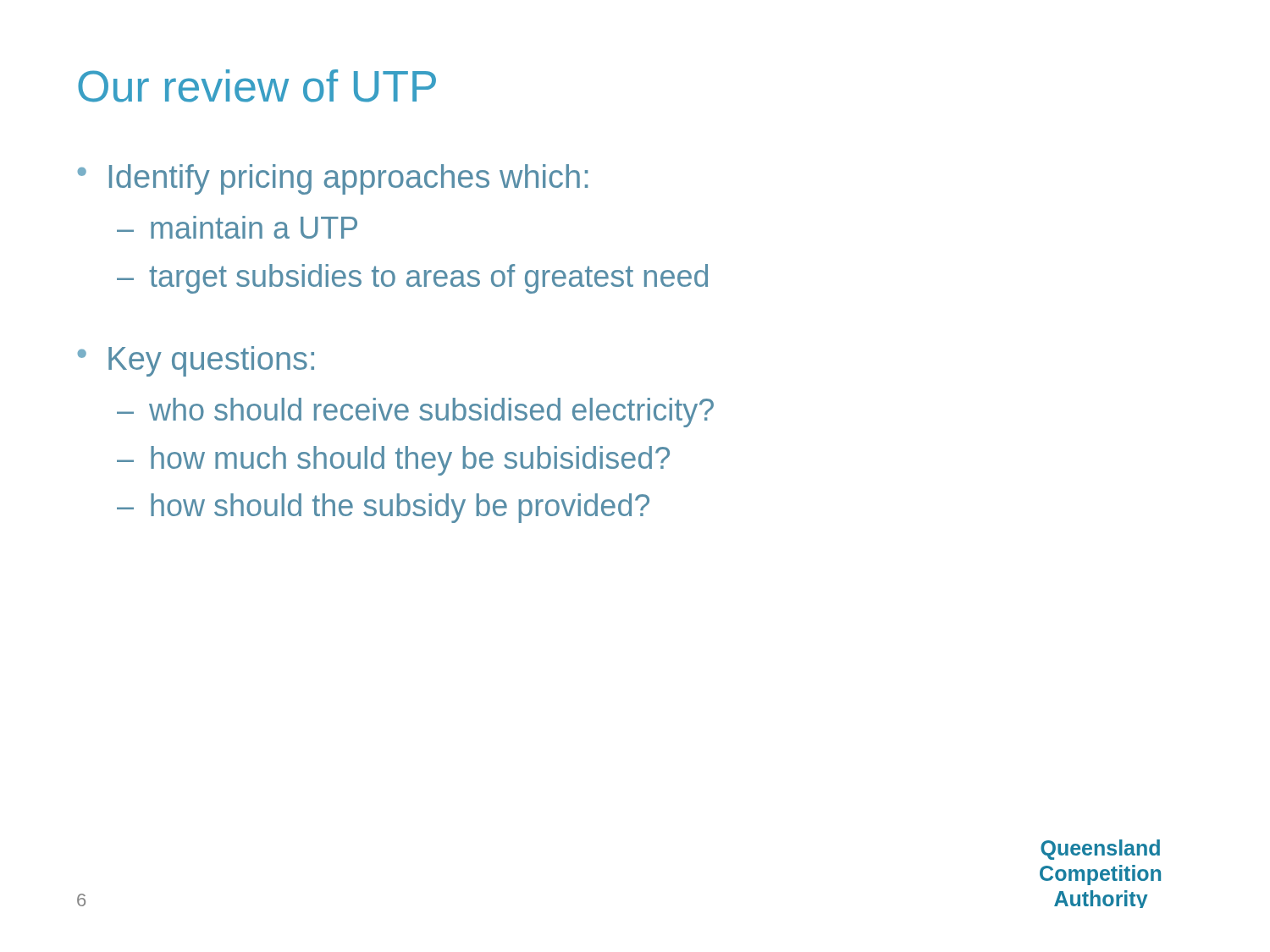Navigate to the block starting "– who should"
1270x952 pixels.
point(416,411)
